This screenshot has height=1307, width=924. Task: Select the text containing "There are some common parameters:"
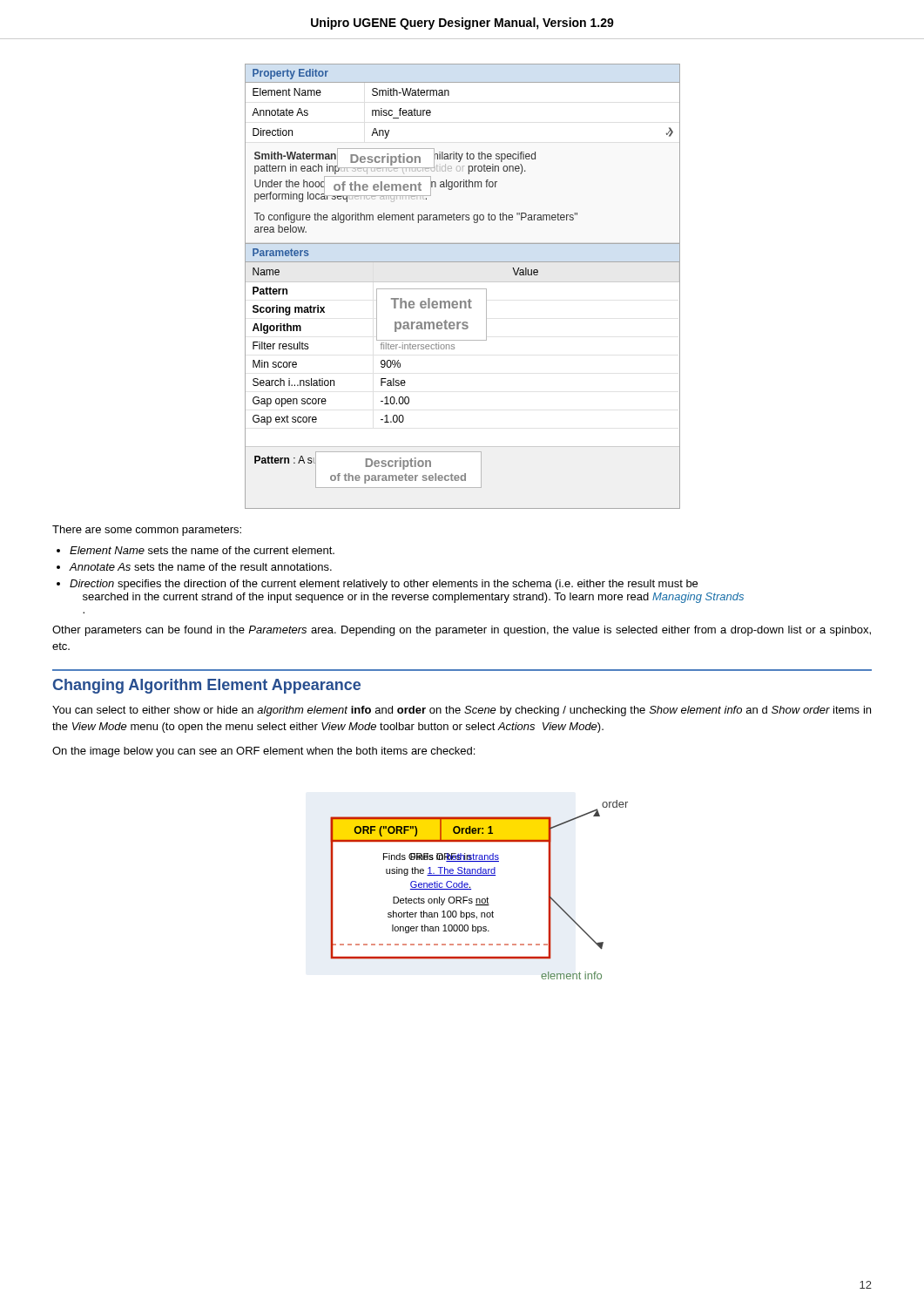tap(147, 529)
